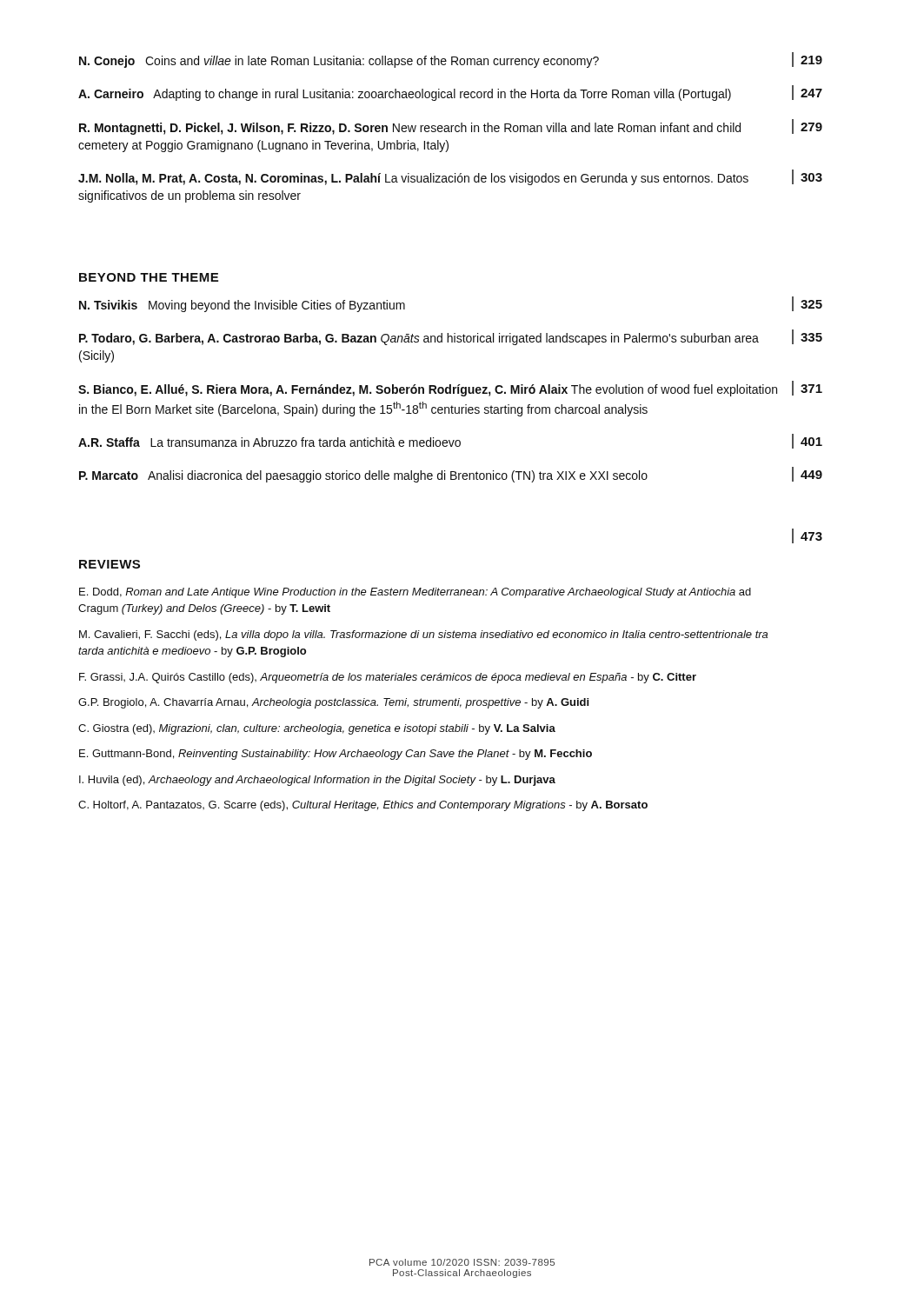The width and height of the screenshot is (924, 1304).
Task: Find the element starting "P. Marcato Analisi diacronica del paesaggio storico"
Action: click(x=462, y=476)
